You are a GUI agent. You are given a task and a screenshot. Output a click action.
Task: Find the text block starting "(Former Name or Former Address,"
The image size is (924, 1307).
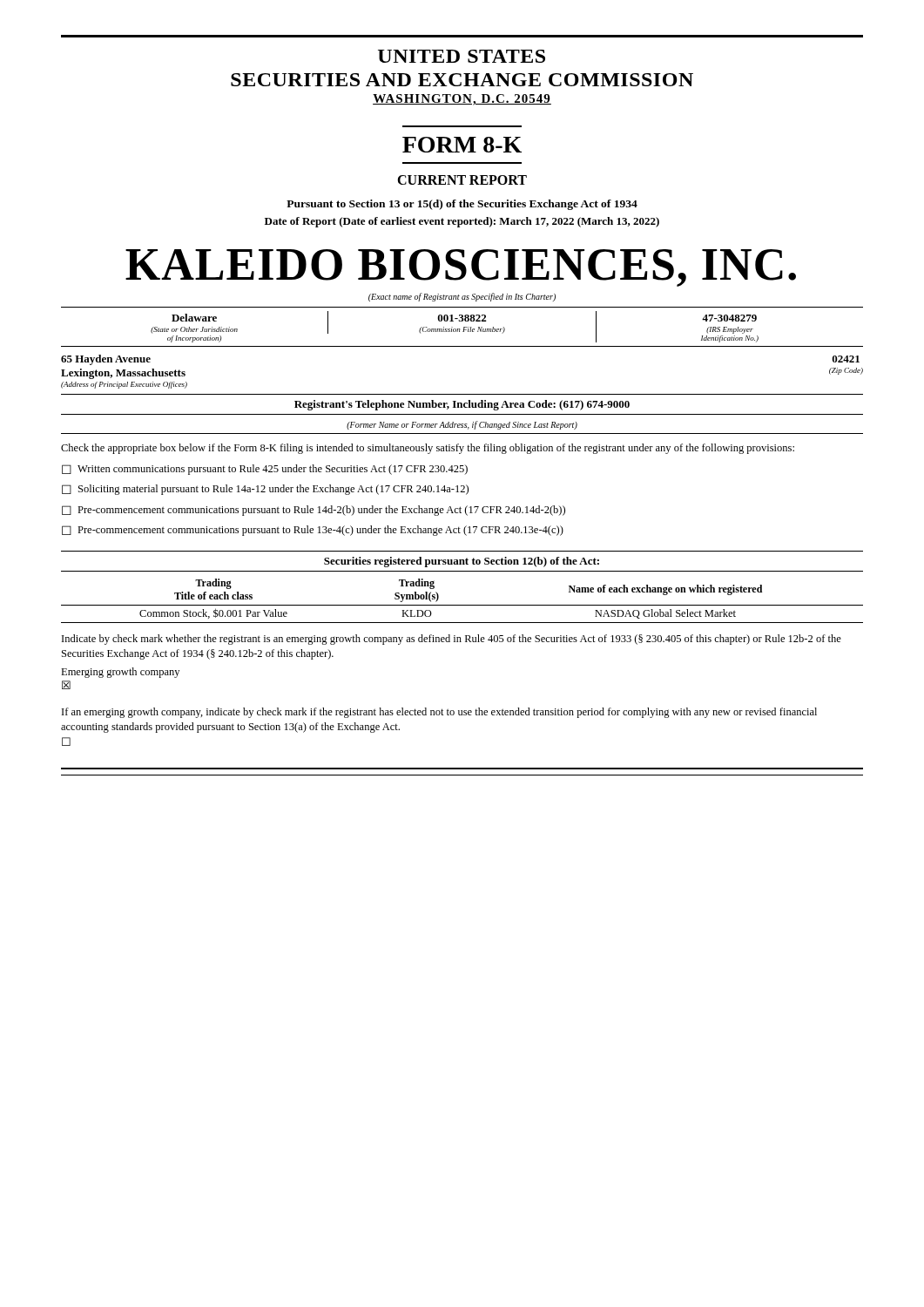click(x=462, y=425)
